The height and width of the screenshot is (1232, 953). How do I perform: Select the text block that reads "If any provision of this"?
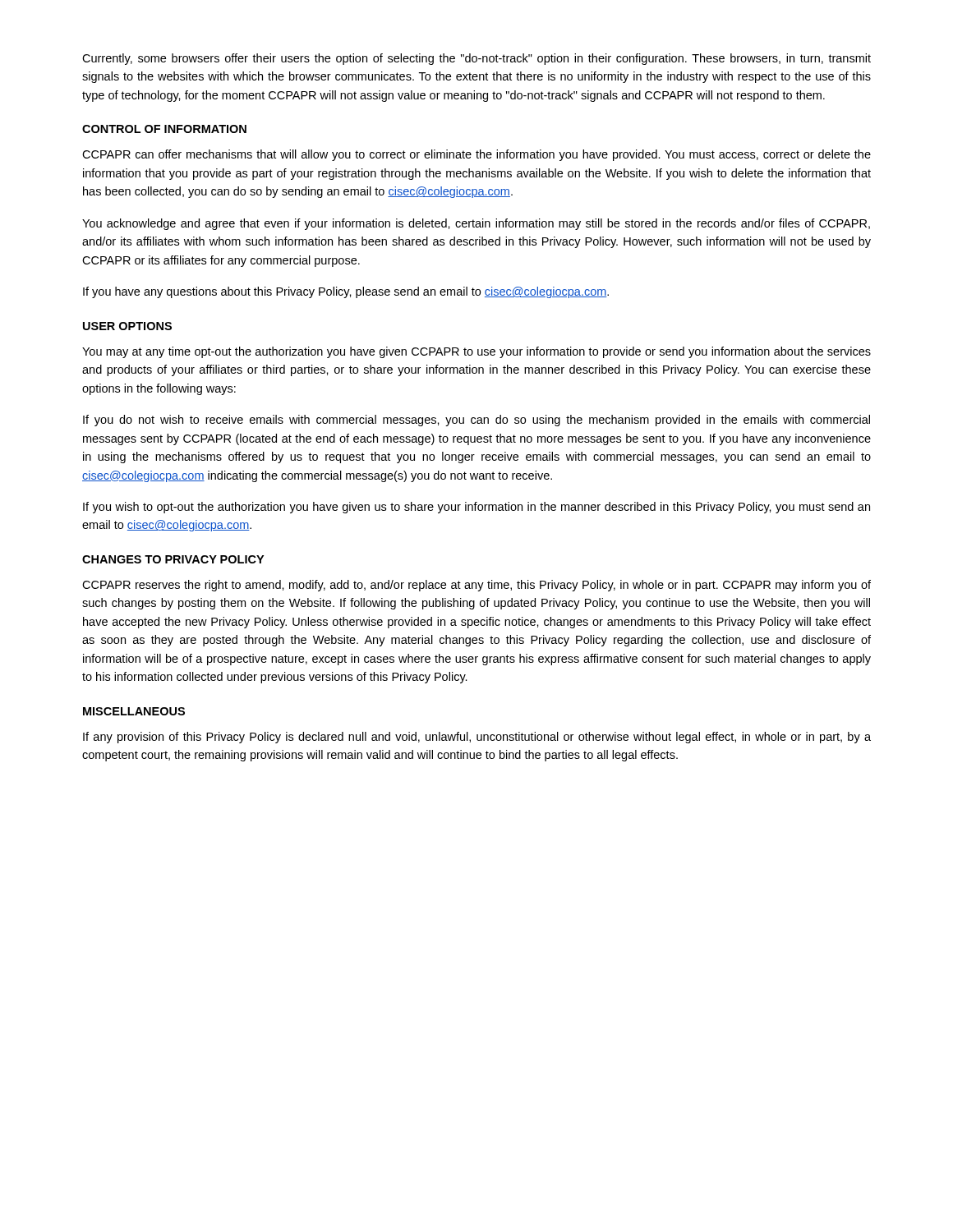tap(476, 746)
